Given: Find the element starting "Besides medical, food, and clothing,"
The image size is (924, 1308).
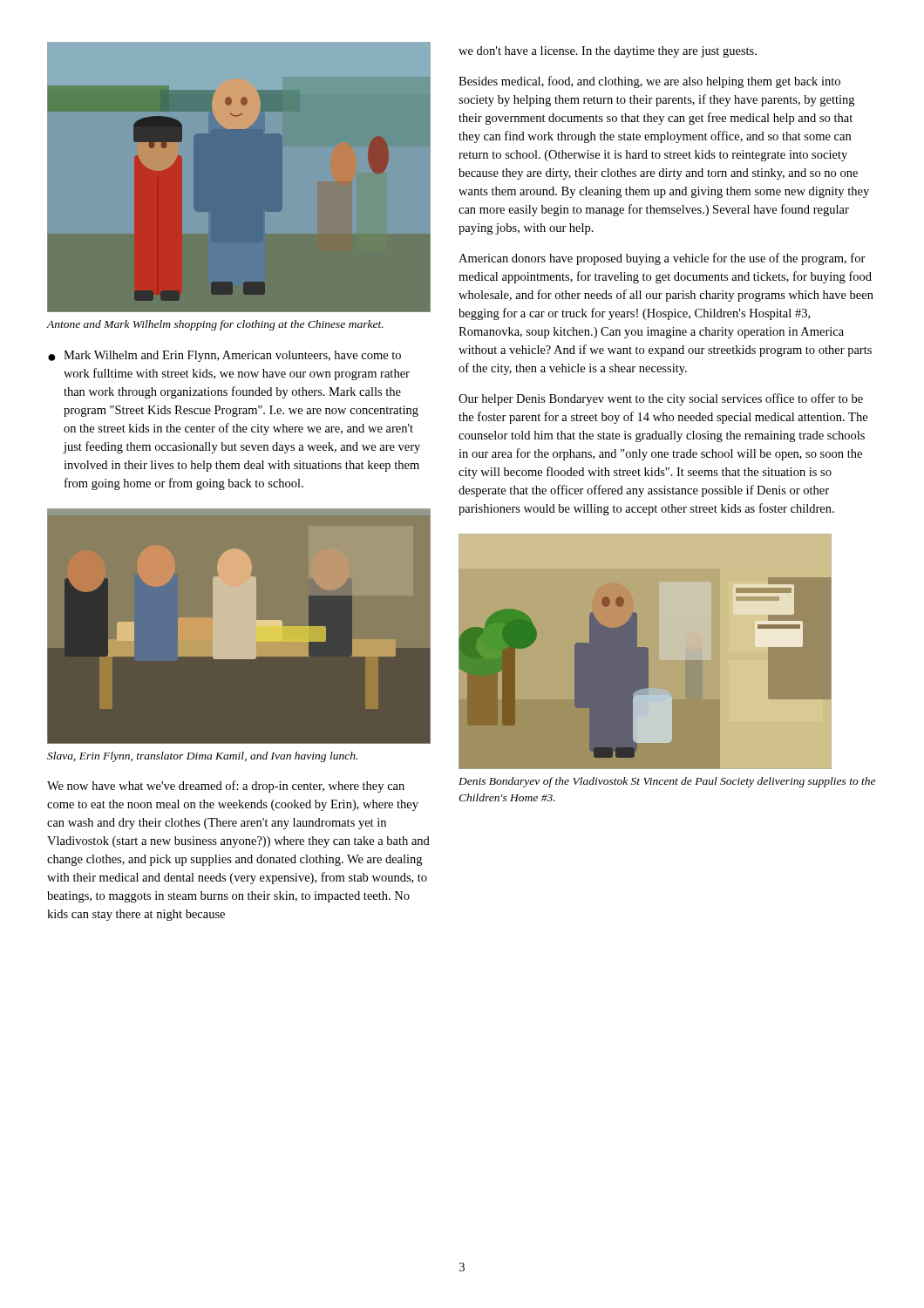Looking at the screenshot, I should (x=664, y=154).
